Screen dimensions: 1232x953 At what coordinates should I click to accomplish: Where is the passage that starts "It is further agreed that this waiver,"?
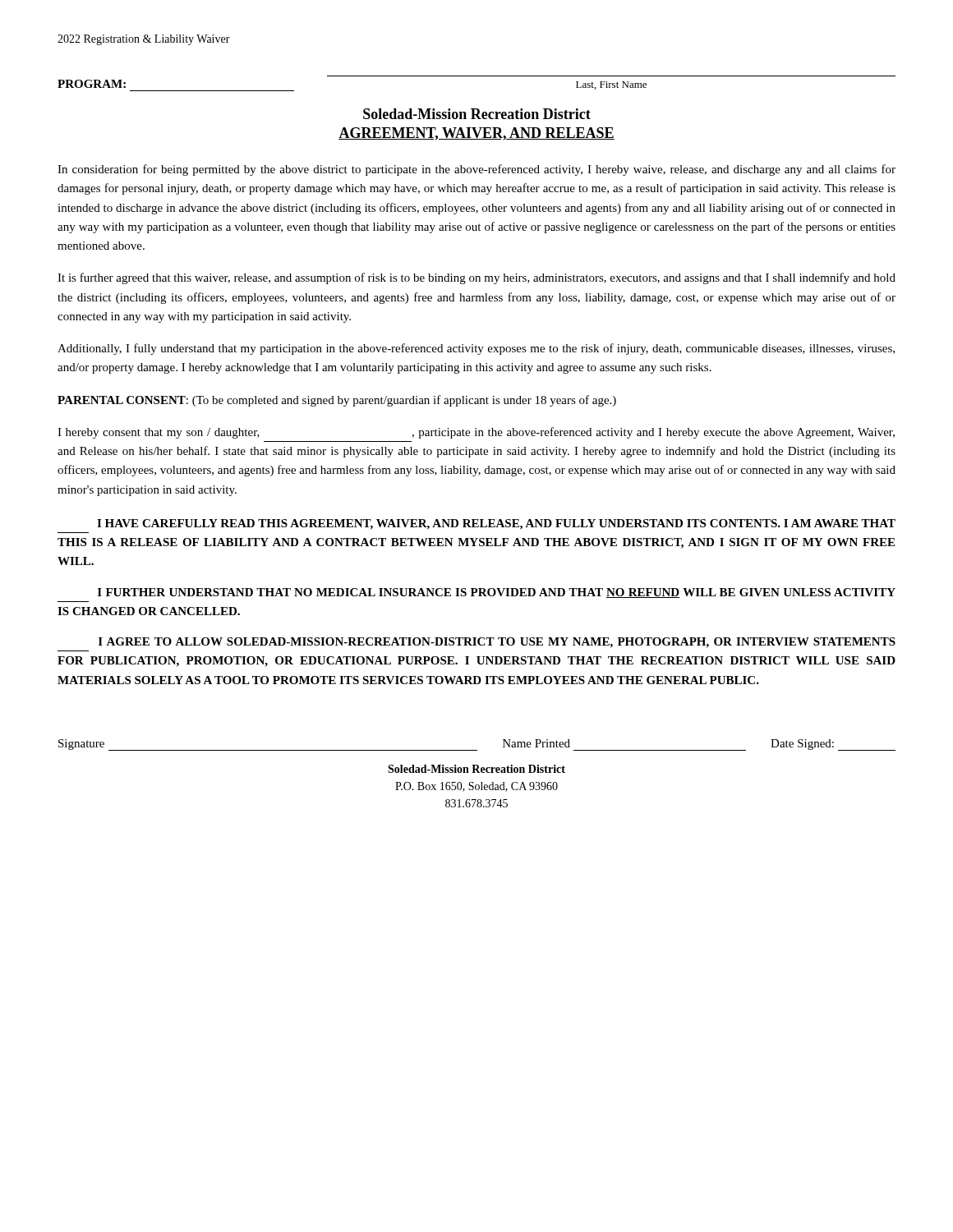(x=476, y=297)
